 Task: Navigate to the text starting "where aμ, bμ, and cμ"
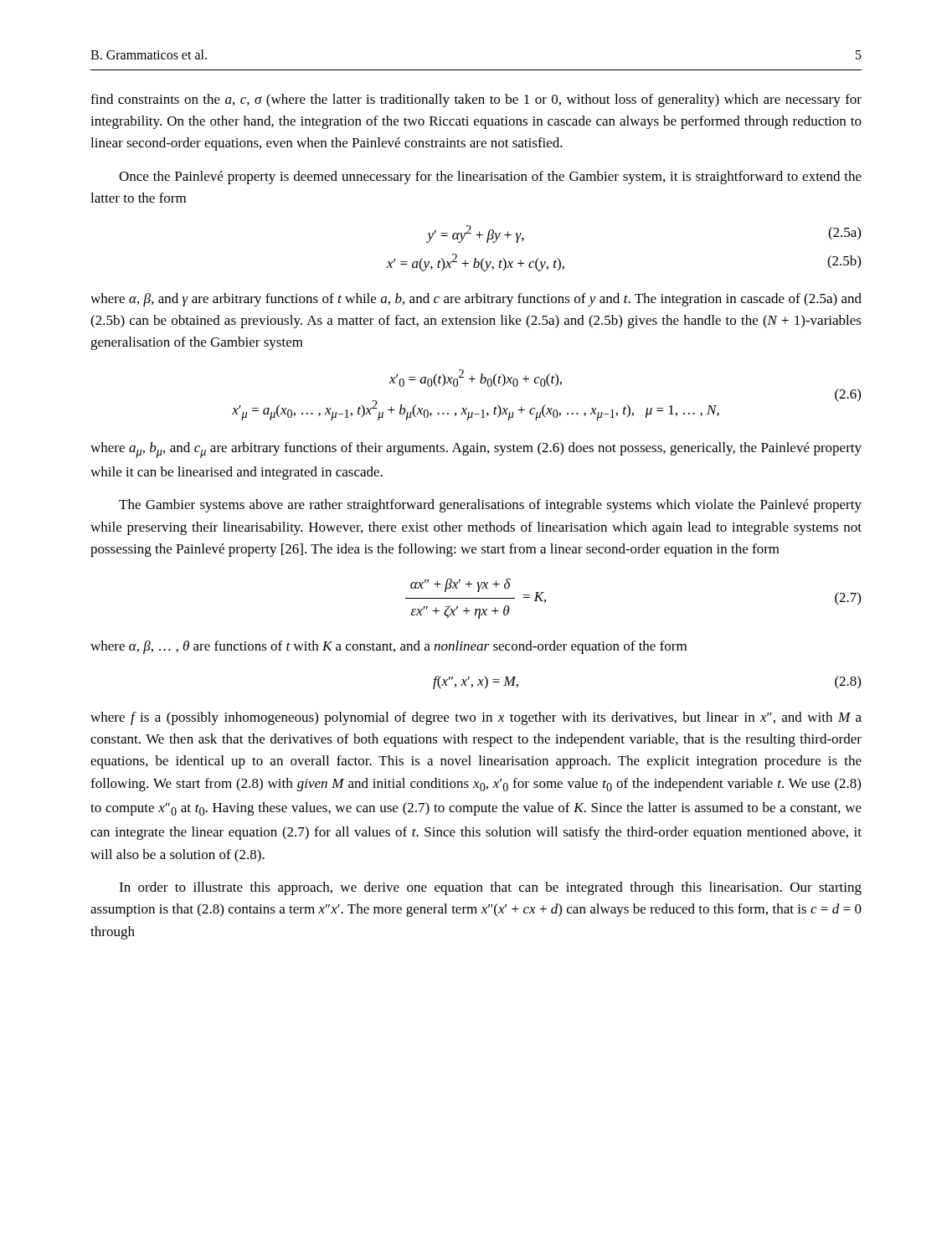tap(476, 460)
